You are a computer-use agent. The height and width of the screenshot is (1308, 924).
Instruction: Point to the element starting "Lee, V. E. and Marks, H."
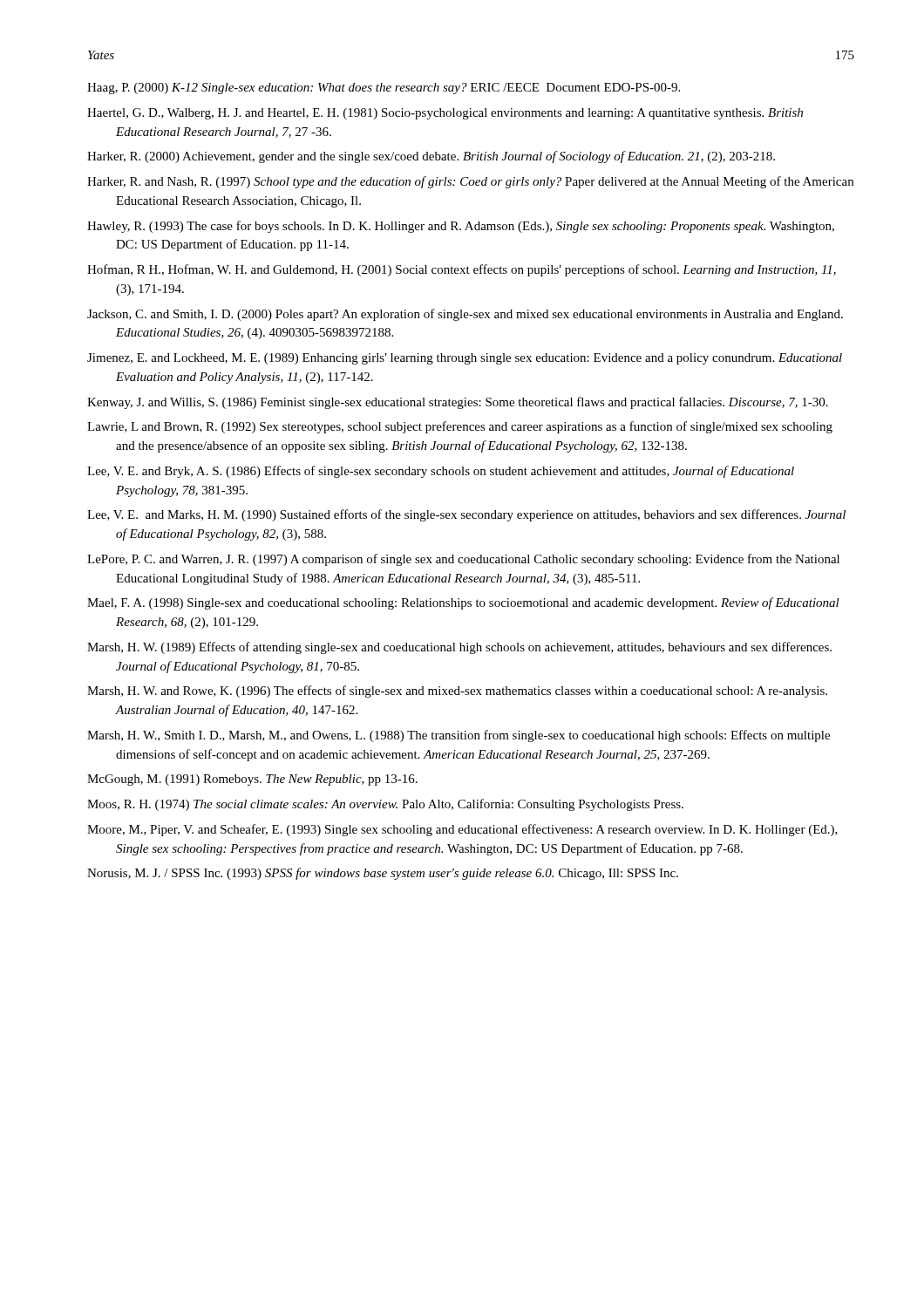pos(466,524)
